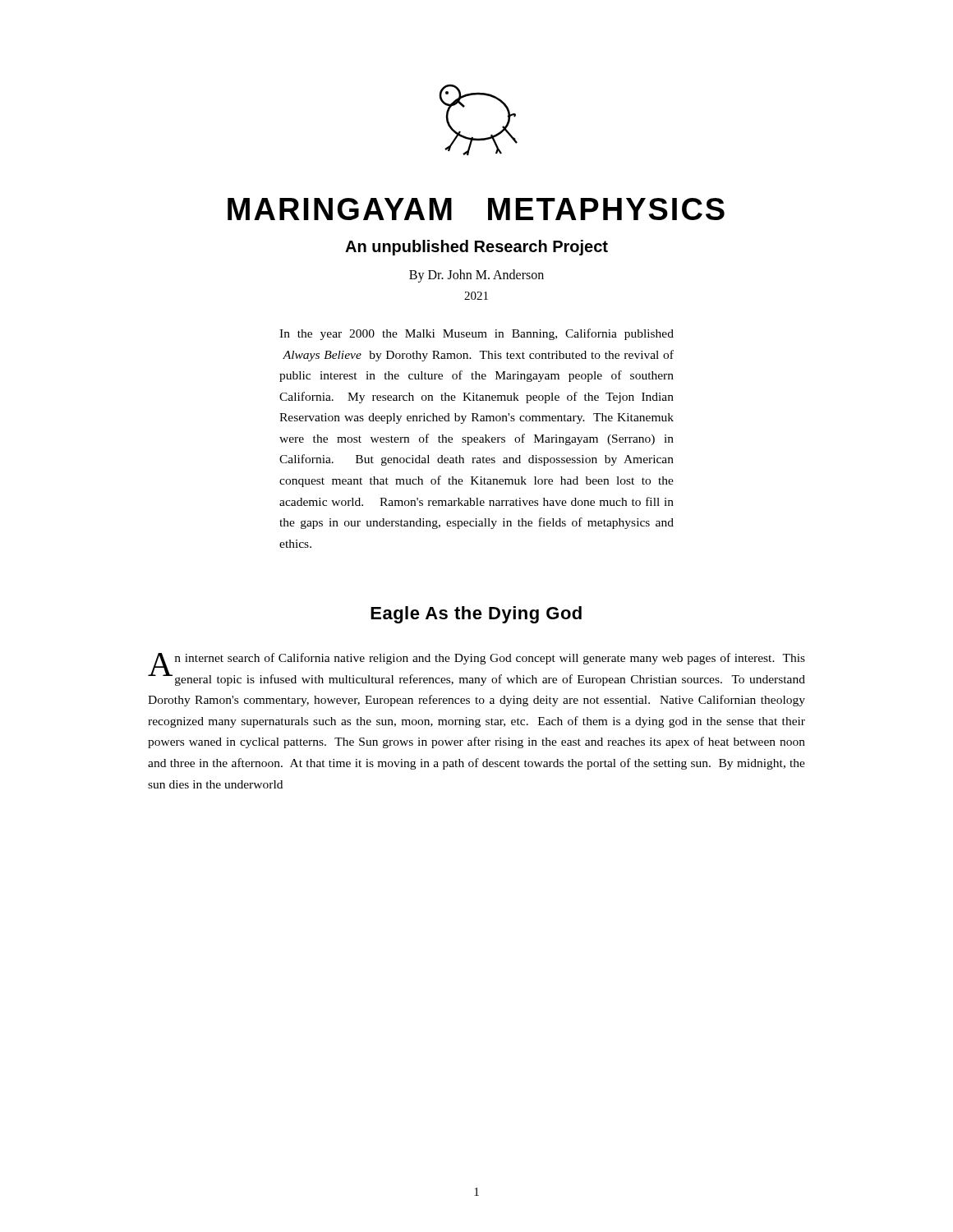Click the title
The image size is (953, 1232).
476,210
